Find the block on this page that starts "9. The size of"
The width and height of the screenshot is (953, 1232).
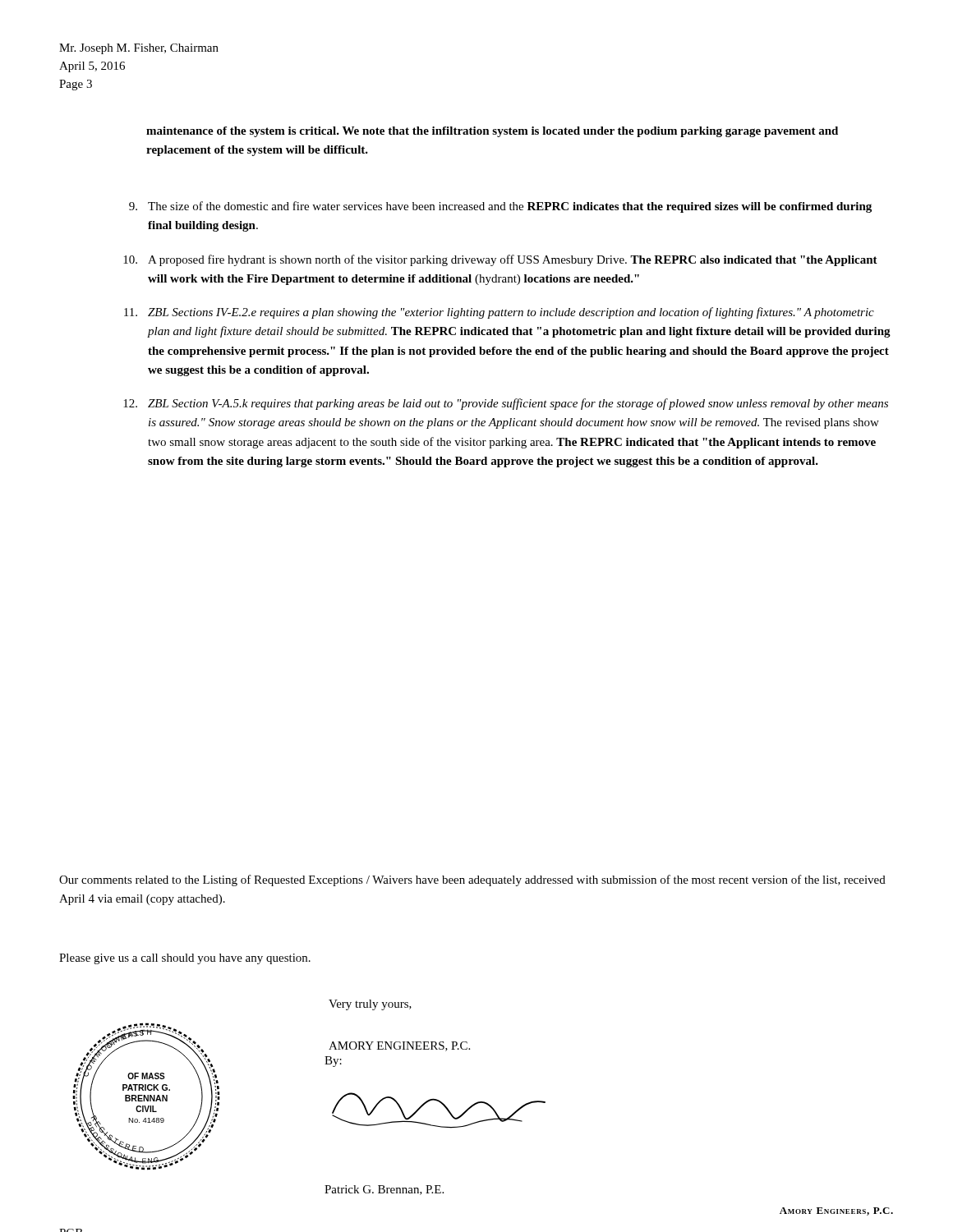point(476,216)
